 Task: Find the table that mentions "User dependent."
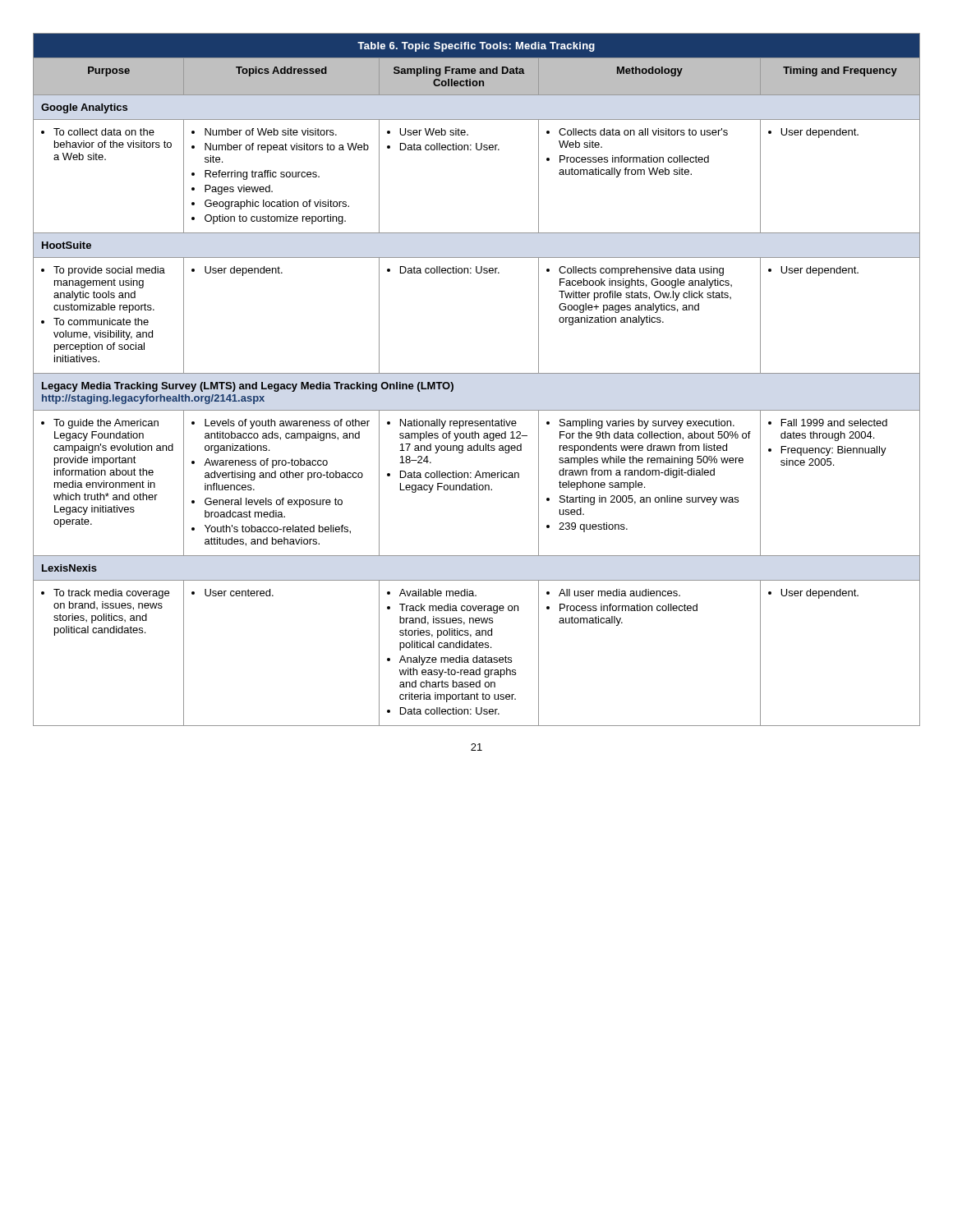point(476,379)
